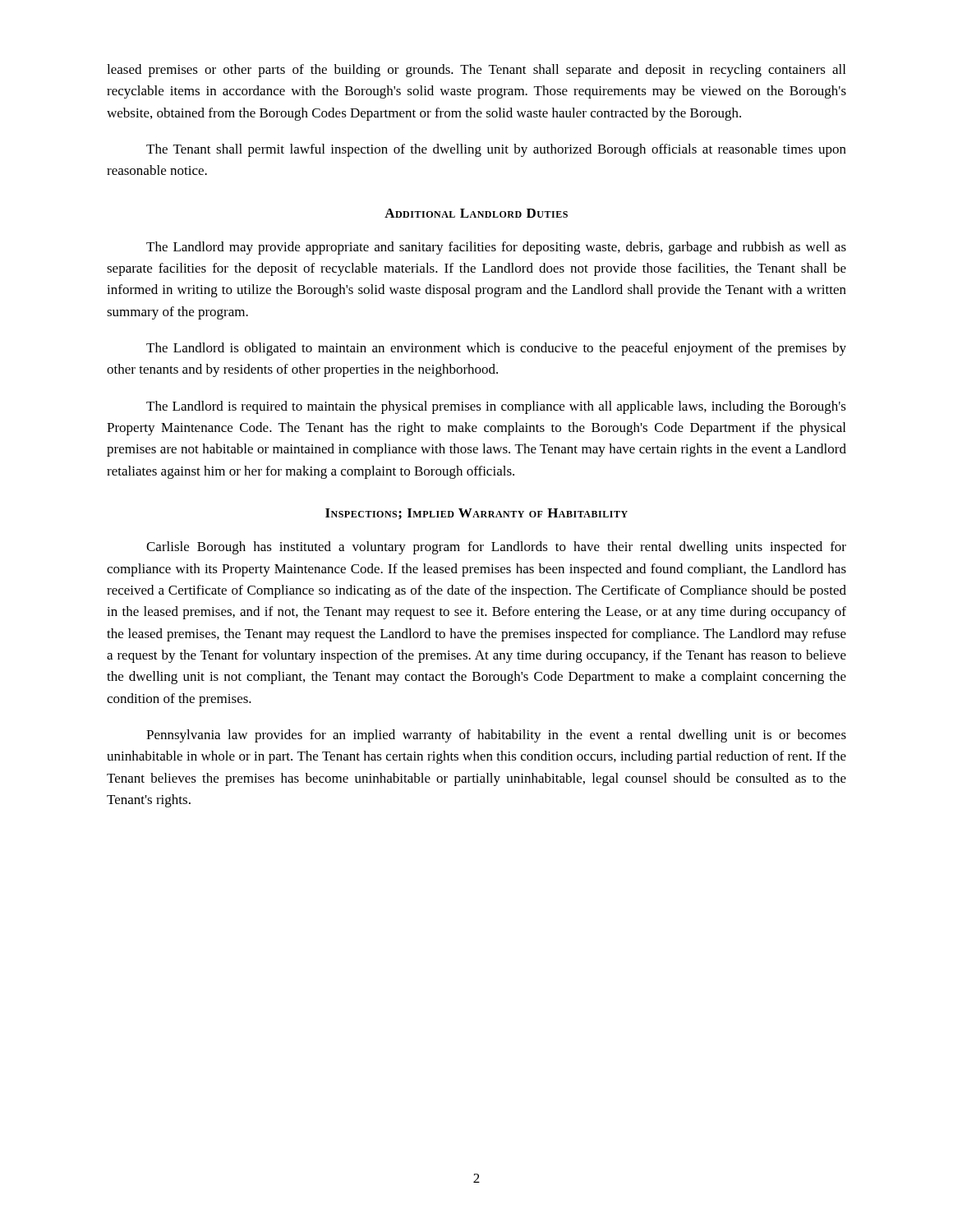Select the passage starting "Pennsylvania law provides for an implied warranty of"
The height and width of the screenshot is (1232, 953).
pyautogui.click(x=476, y=767)
